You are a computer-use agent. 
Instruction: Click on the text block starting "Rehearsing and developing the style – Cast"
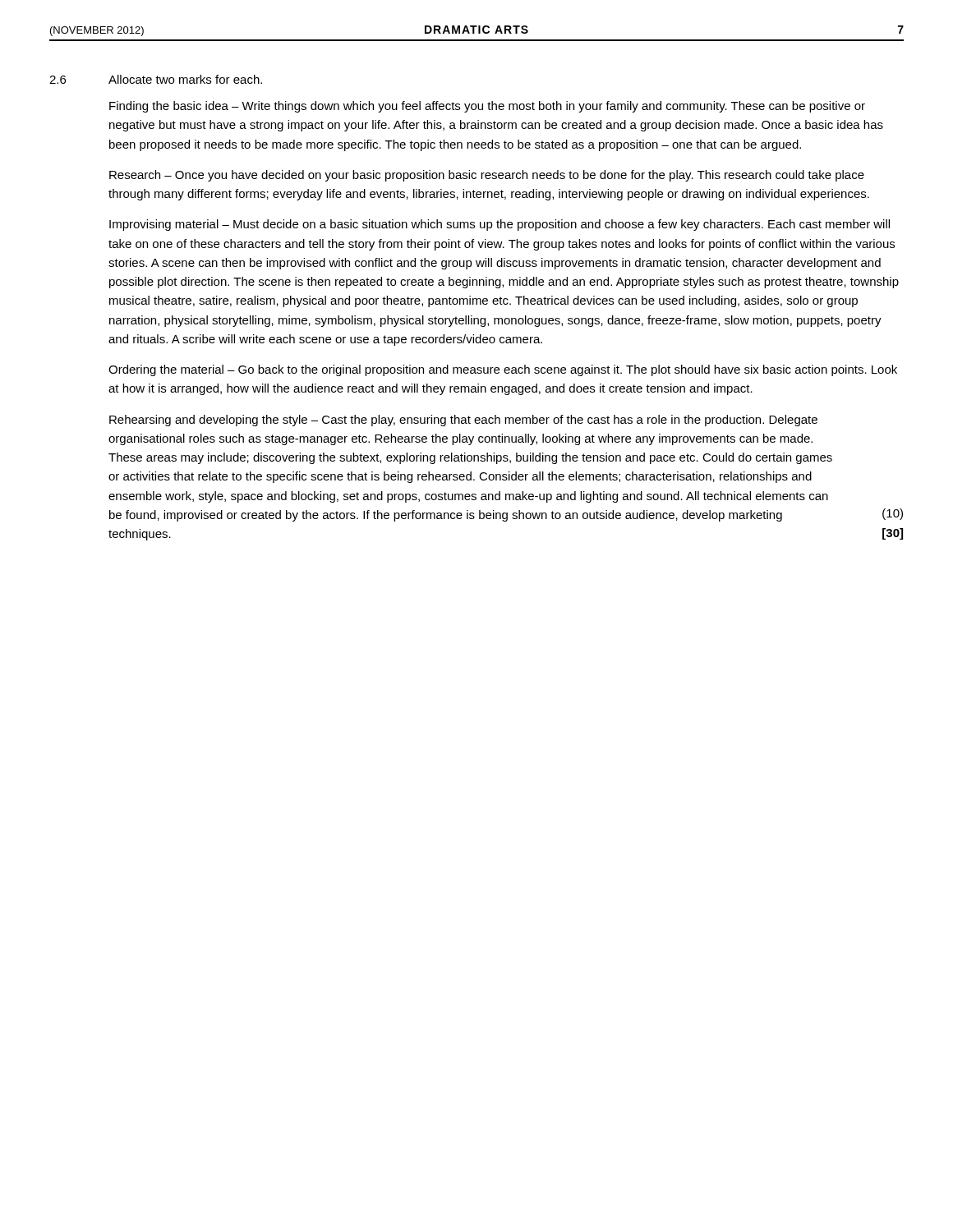(x=470, y=476)
